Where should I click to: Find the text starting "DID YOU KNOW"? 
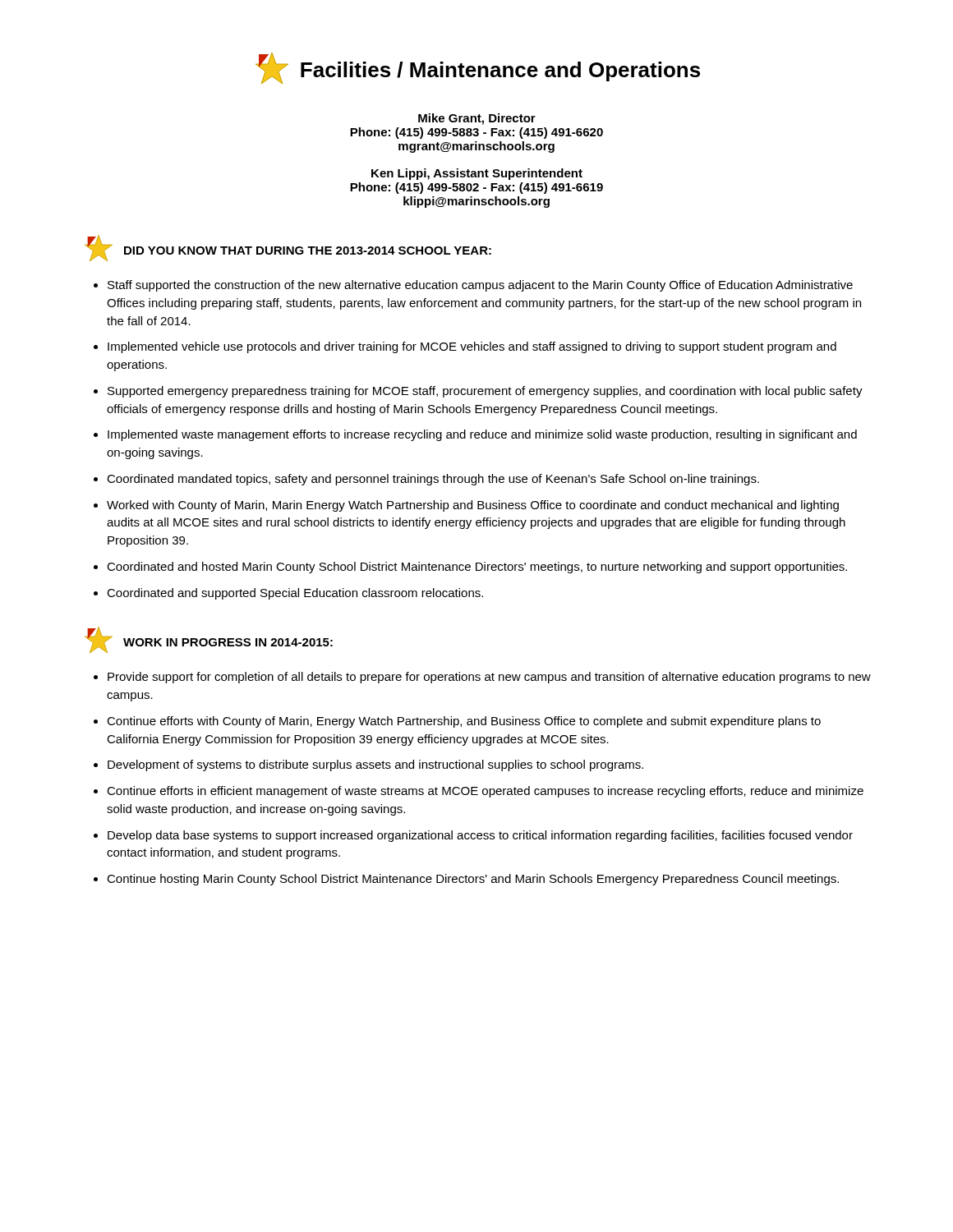coord(287,250)
